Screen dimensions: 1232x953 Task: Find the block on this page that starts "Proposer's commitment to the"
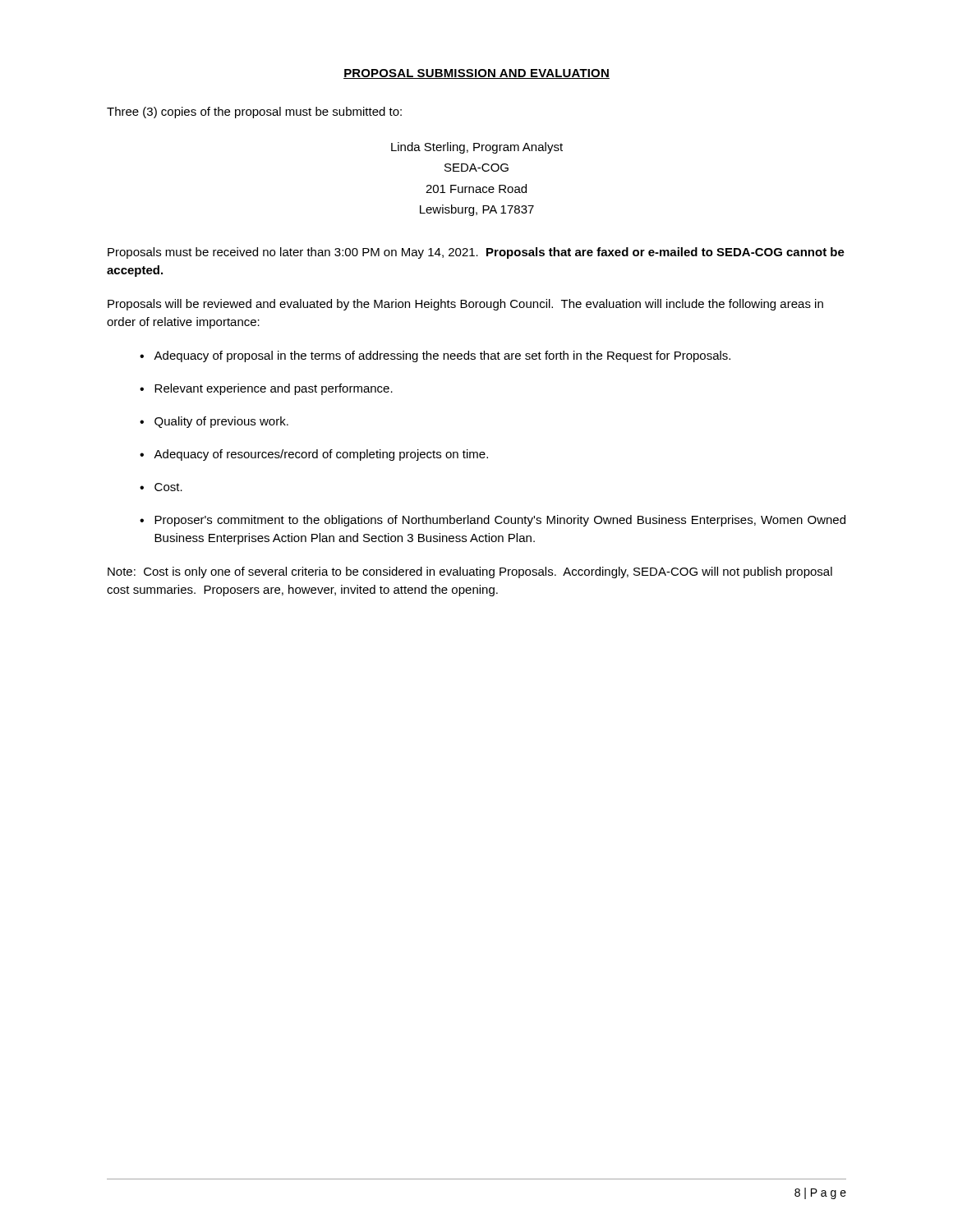[x=500, y=528]
